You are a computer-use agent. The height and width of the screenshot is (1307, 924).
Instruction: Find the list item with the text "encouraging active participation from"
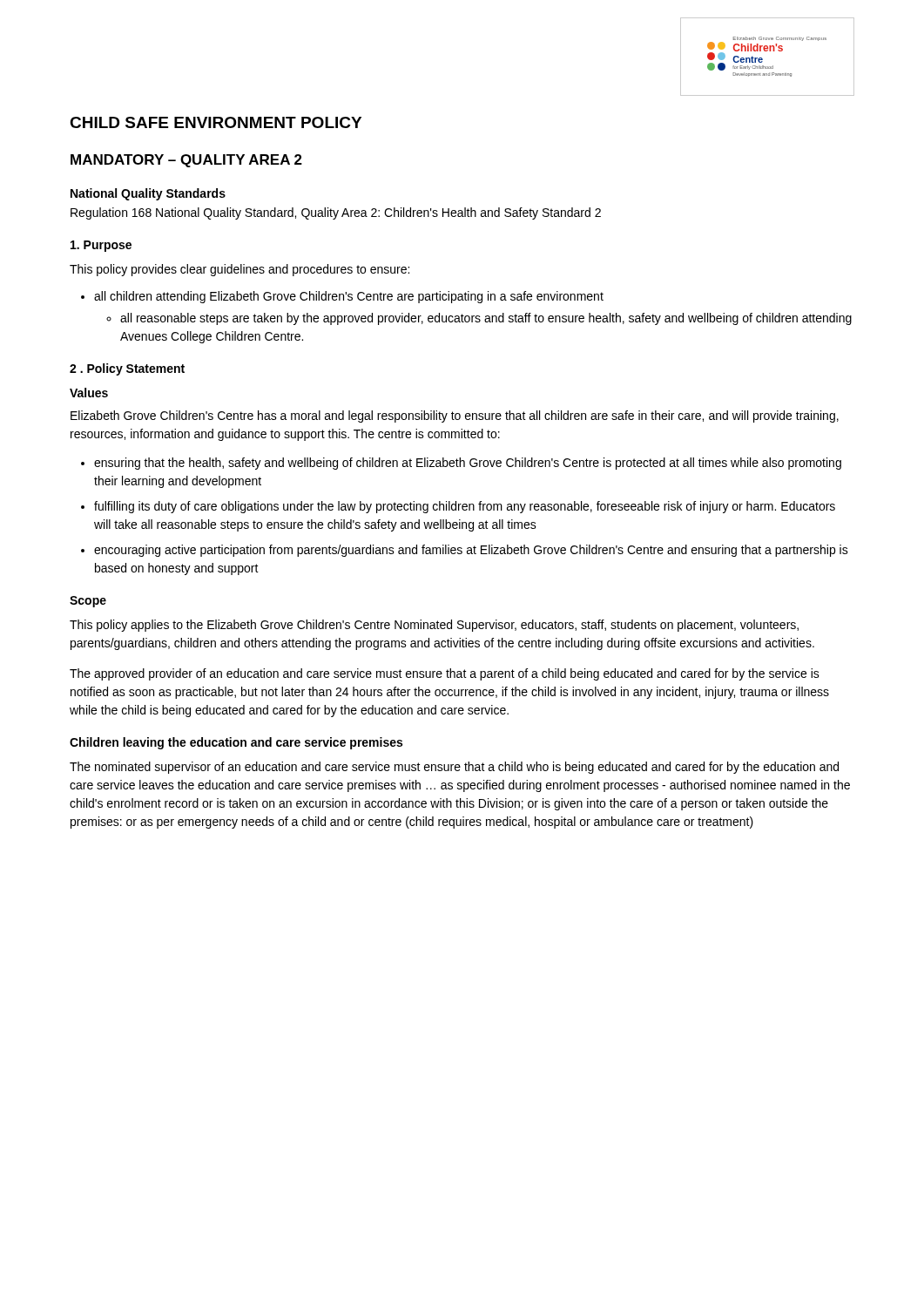click(x=471, y=559)
